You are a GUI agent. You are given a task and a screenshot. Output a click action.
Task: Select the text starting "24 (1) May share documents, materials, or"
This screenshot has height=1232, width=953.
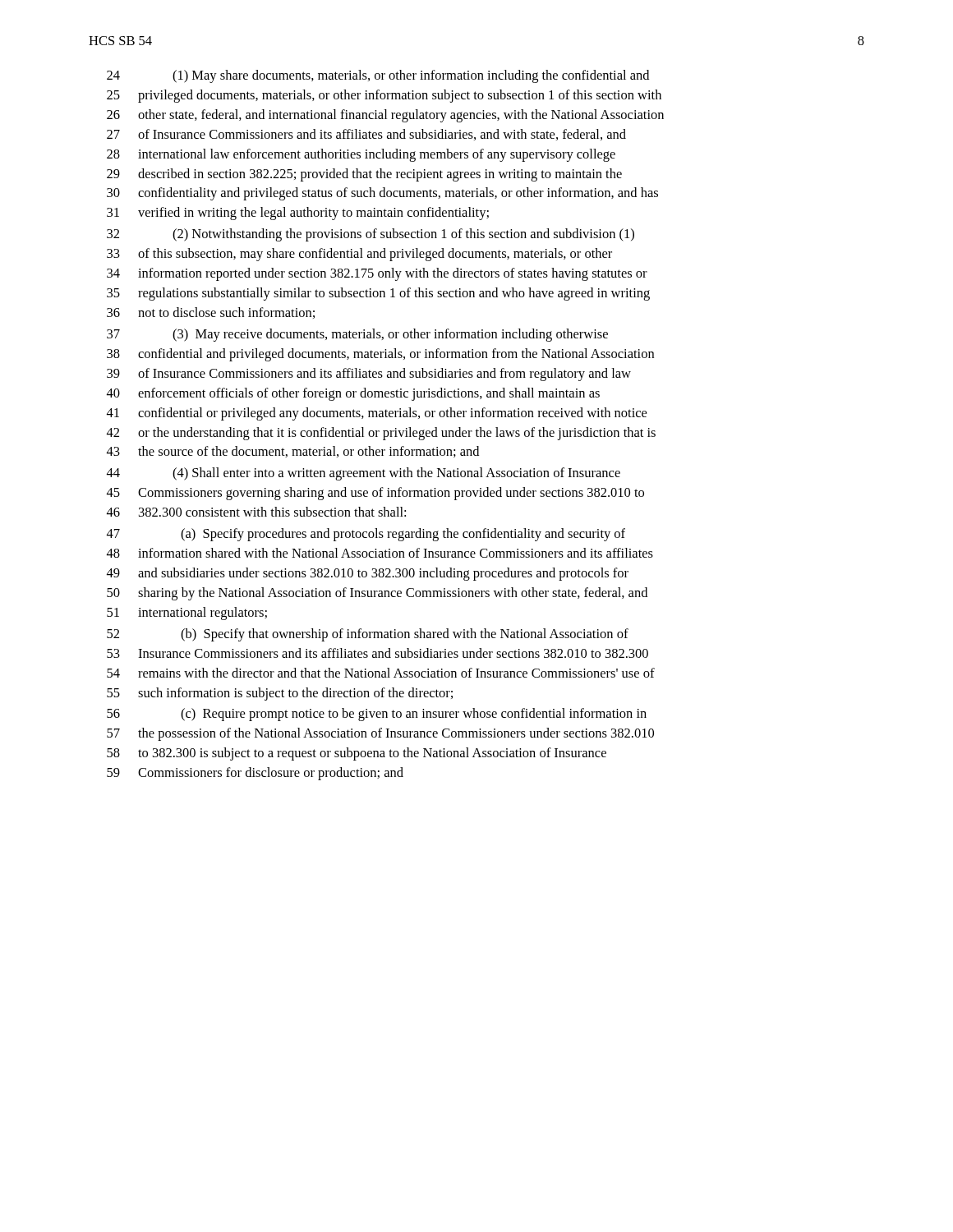coord(476,424)
